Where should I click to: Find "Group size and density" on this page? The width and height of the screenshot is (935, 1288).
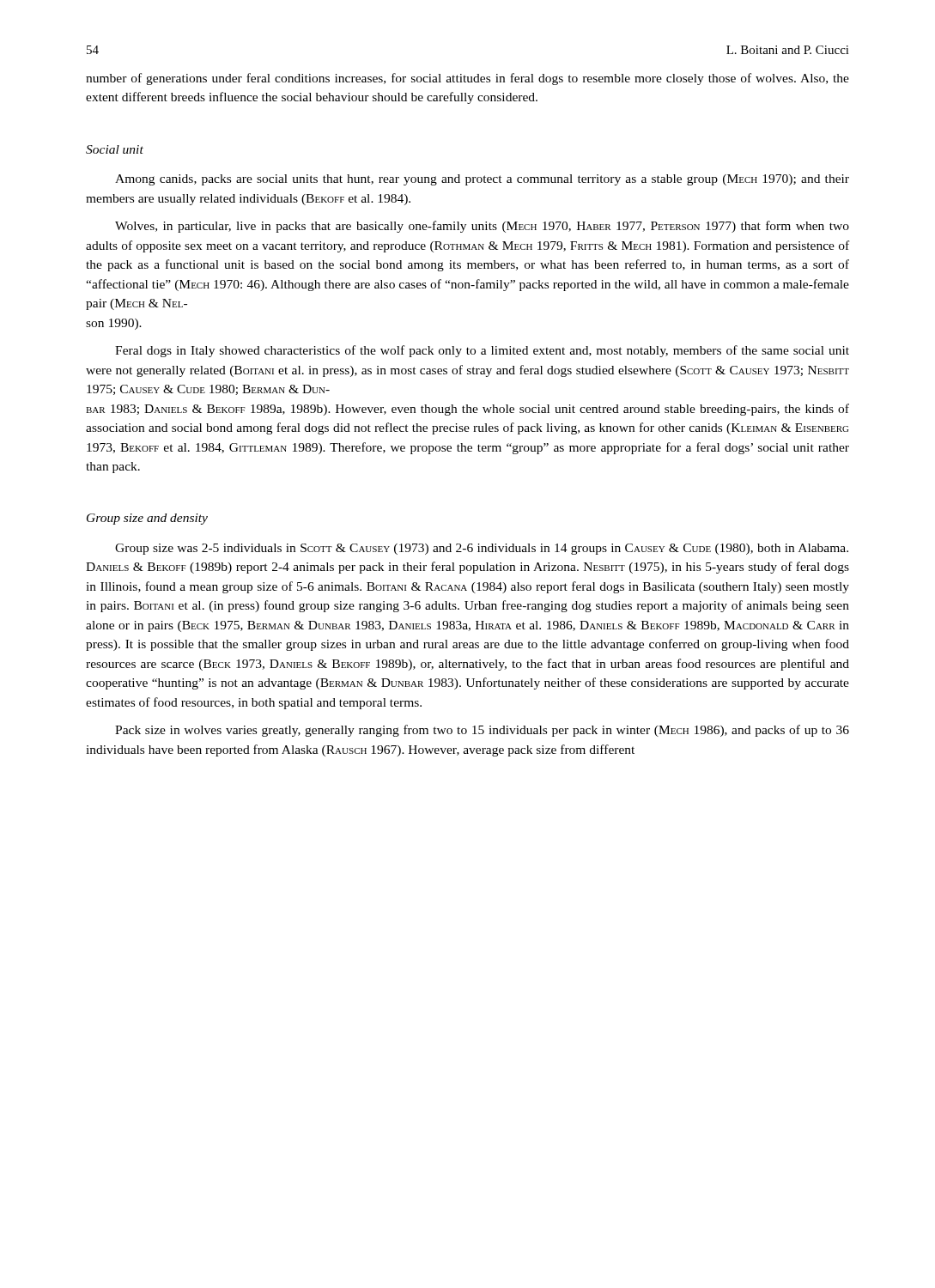tap(147, 519)
